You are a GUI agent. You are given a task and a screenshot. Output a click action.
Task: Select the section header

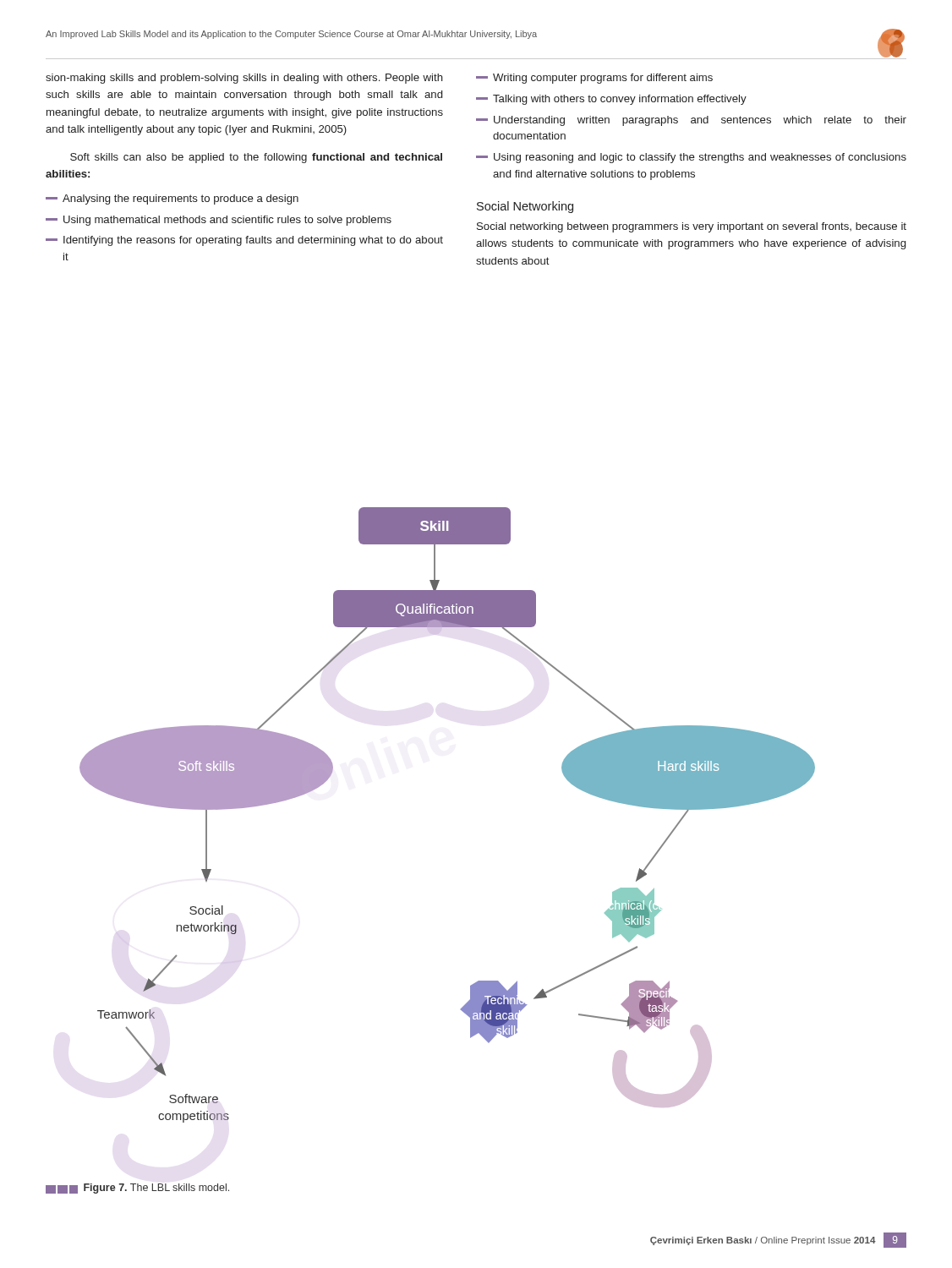tap(525, 206)
